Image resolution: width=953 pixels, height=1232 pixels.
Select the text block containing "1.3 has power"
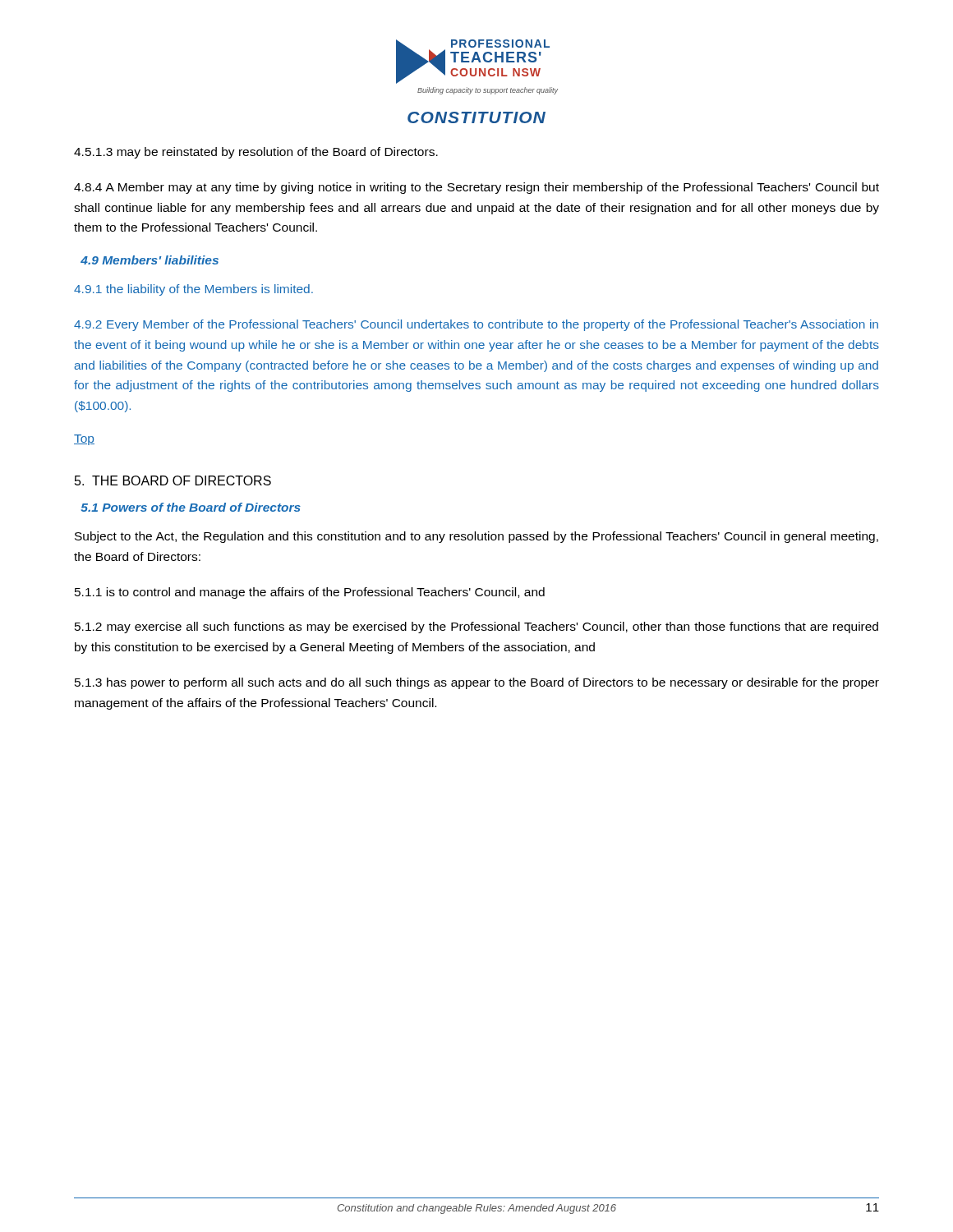[476, 692]
